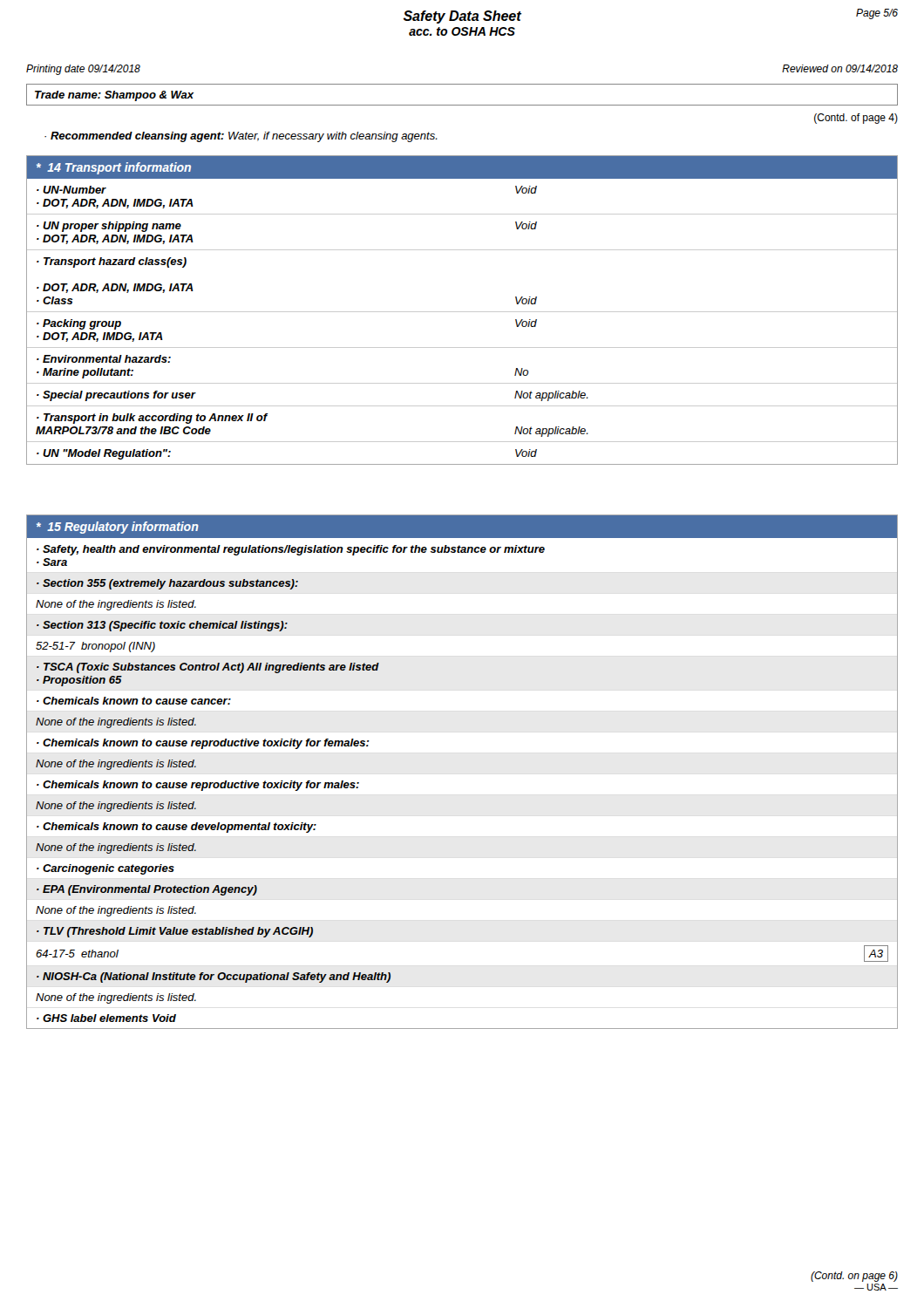Find the text that reads "· Section 355 (extremely hazardous substances):"

[x=167, y=583]
